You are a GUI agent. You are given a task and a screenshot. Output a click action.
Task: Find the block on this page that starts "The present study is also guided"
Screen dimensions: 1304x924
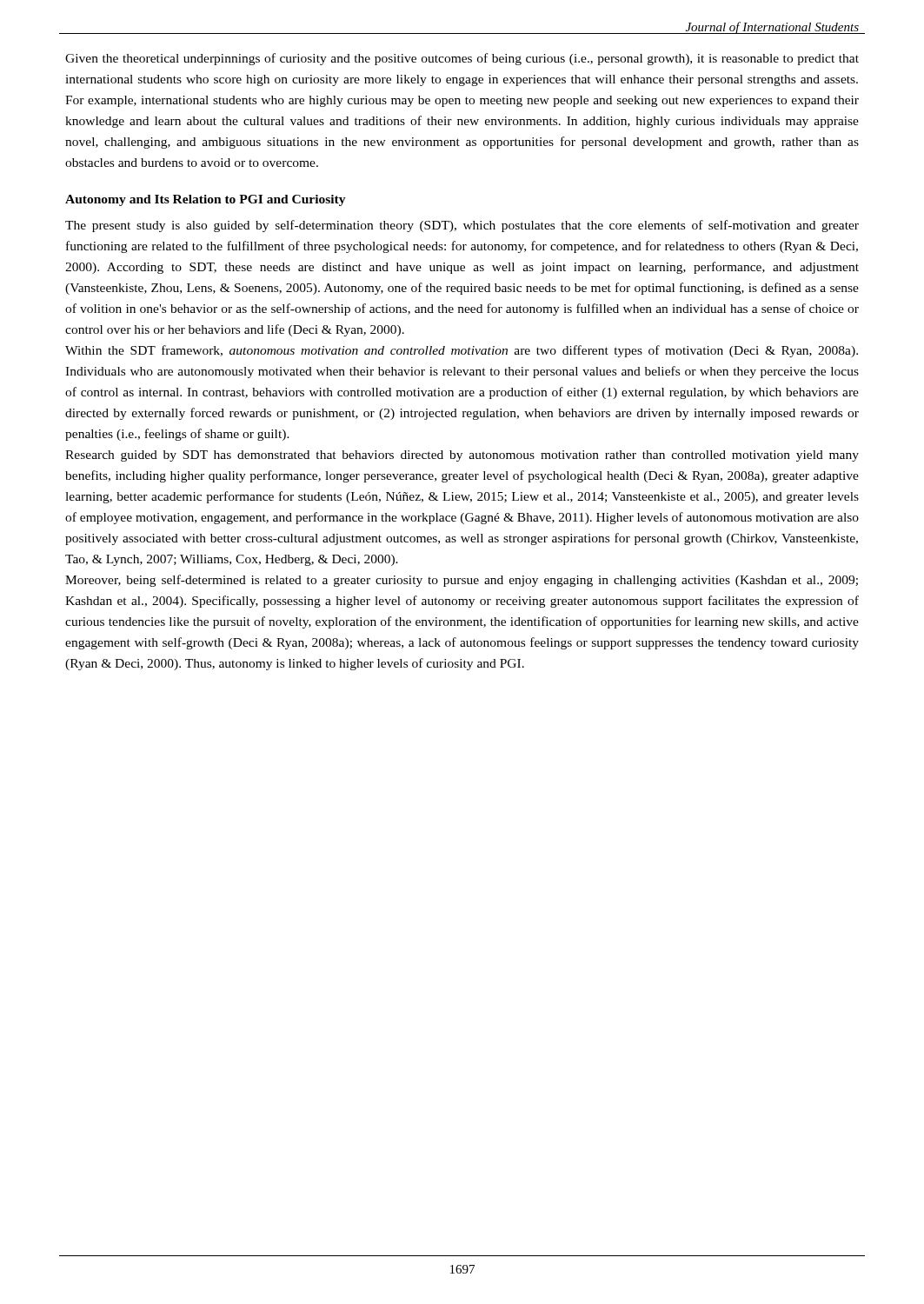point(462,277)
